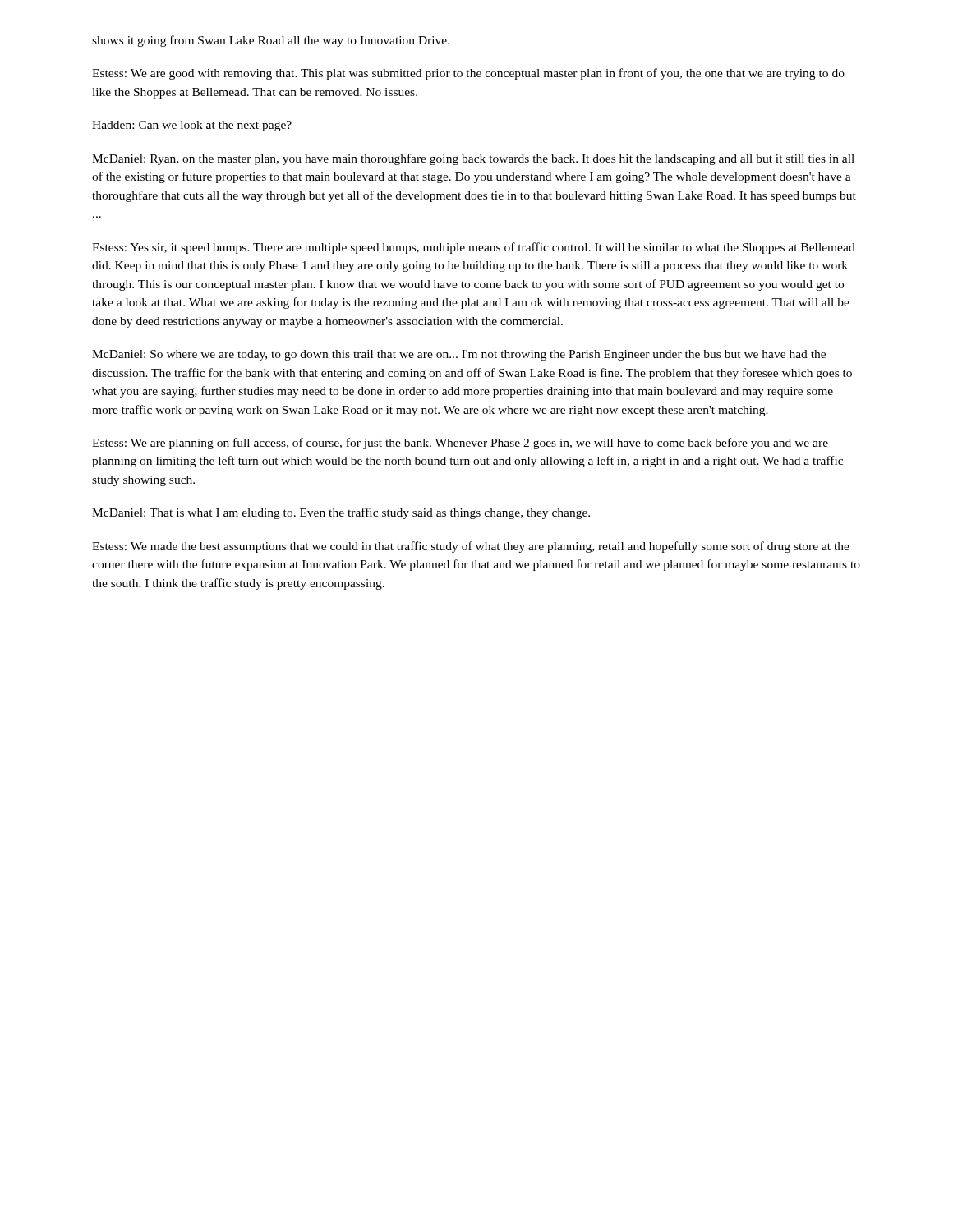Image resolution: width=953 pixels, height=1232 pixels.
Task: Find the text block containing "McDaniel: That is what I am eluding"
Action: click(x=341, y=512)
